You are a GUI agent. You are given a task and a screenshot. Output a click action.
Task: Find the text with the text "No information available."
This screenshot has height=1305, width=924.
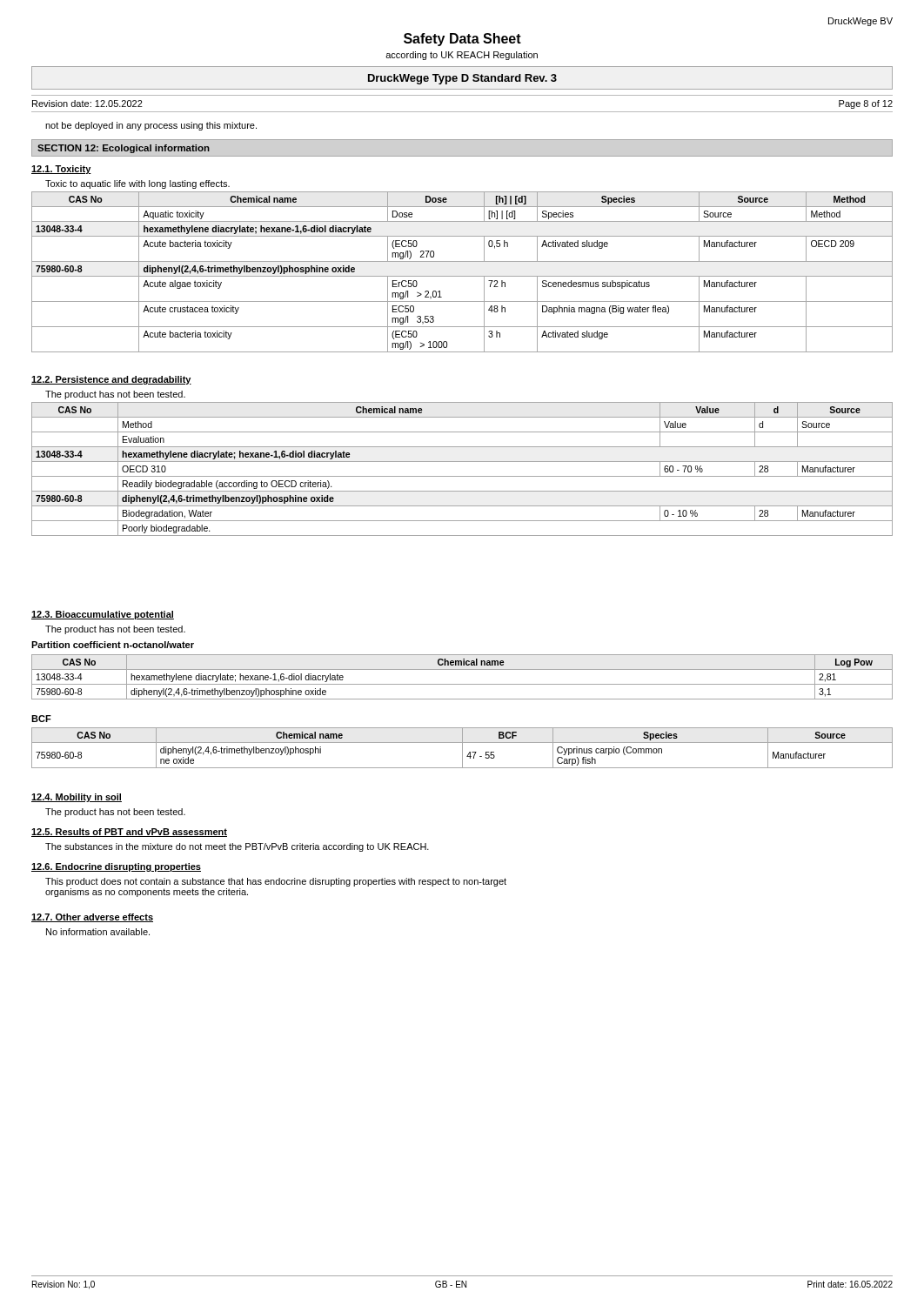tap(98, 932)
